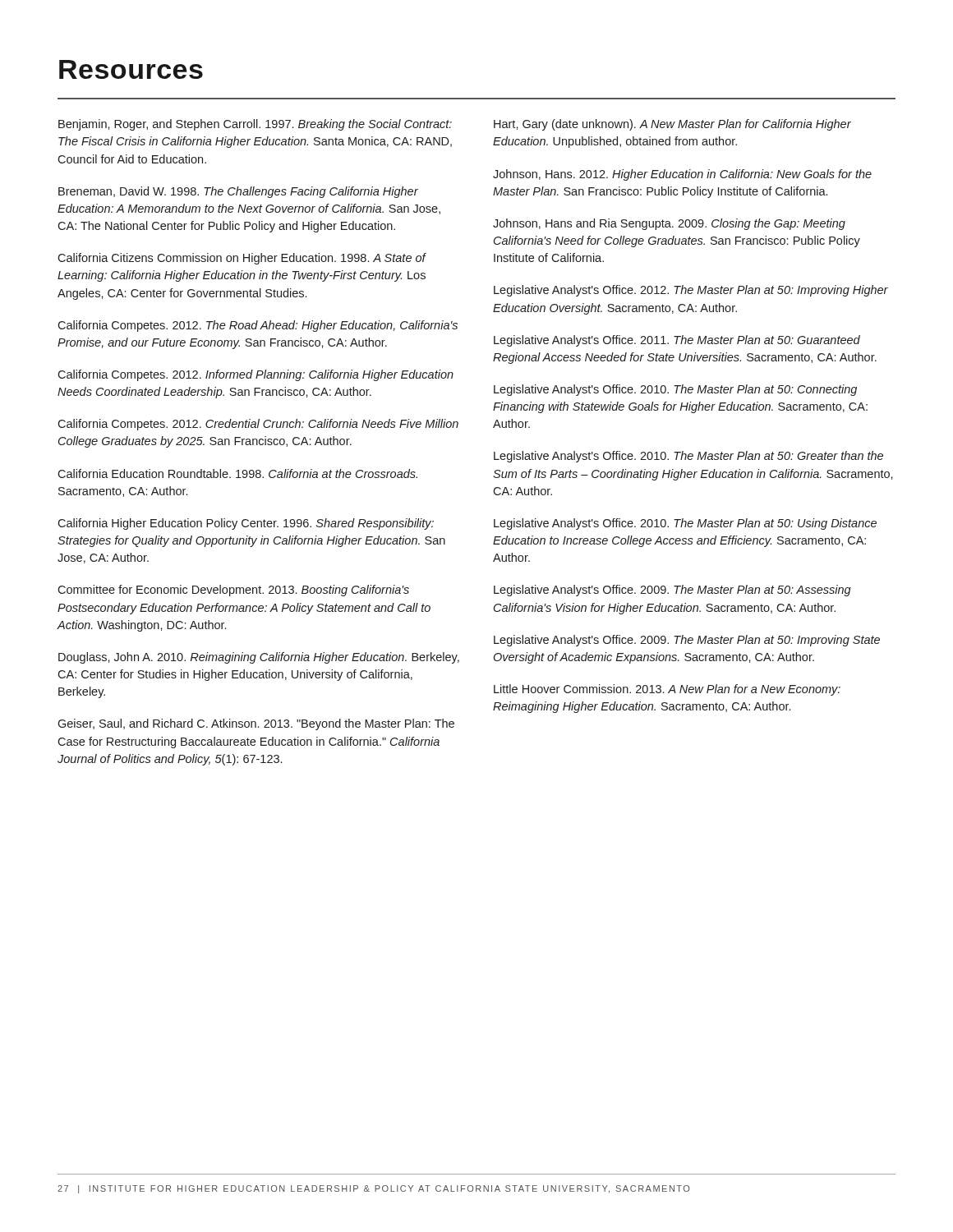Where is the passage that starts "California Higher Education Policy"?
Viewport: 953px width, 1232px height.
click(251, 541)
